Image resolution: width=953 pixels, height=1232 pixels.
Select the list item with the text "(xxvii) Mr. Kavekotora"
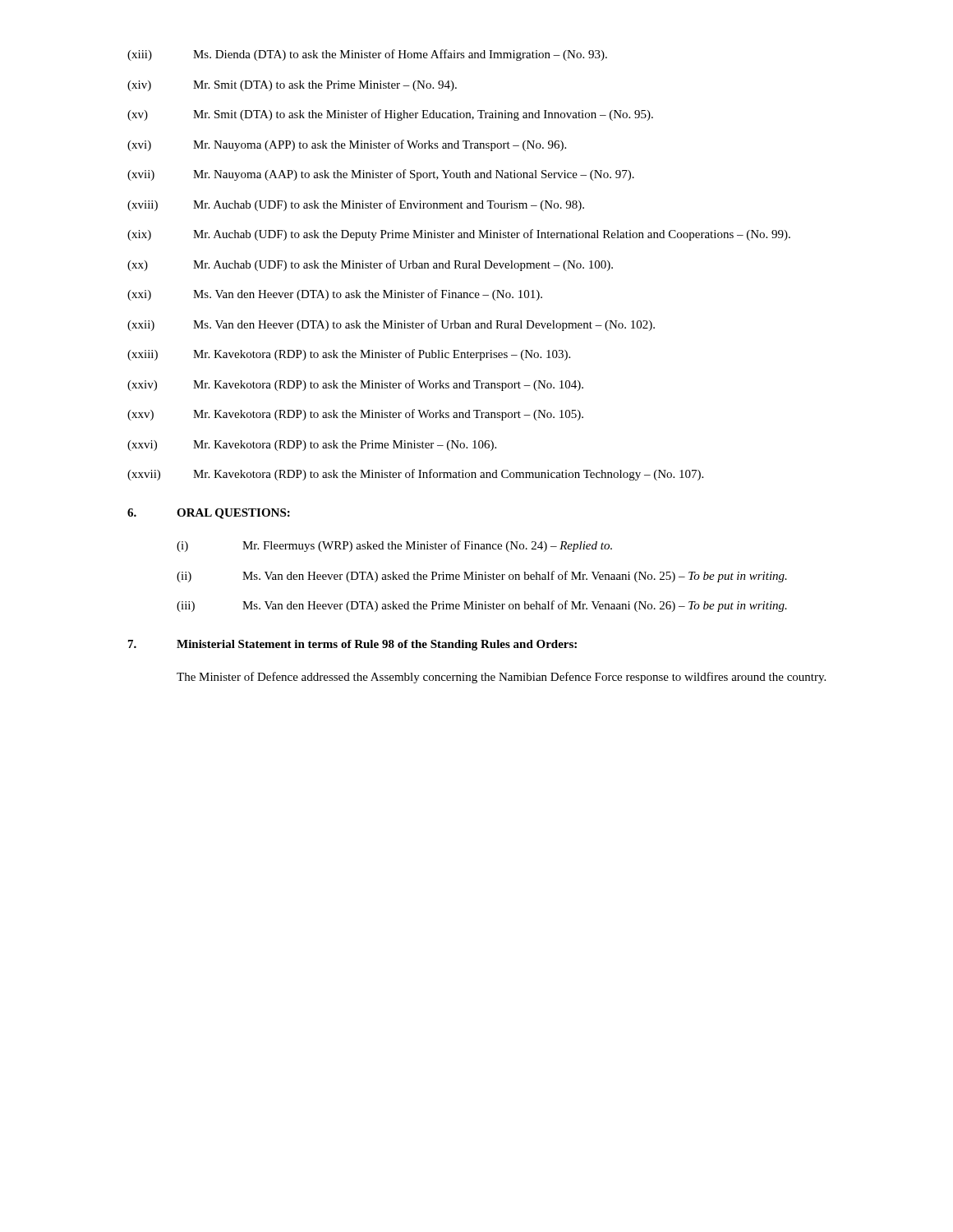(x=503, y=474)
